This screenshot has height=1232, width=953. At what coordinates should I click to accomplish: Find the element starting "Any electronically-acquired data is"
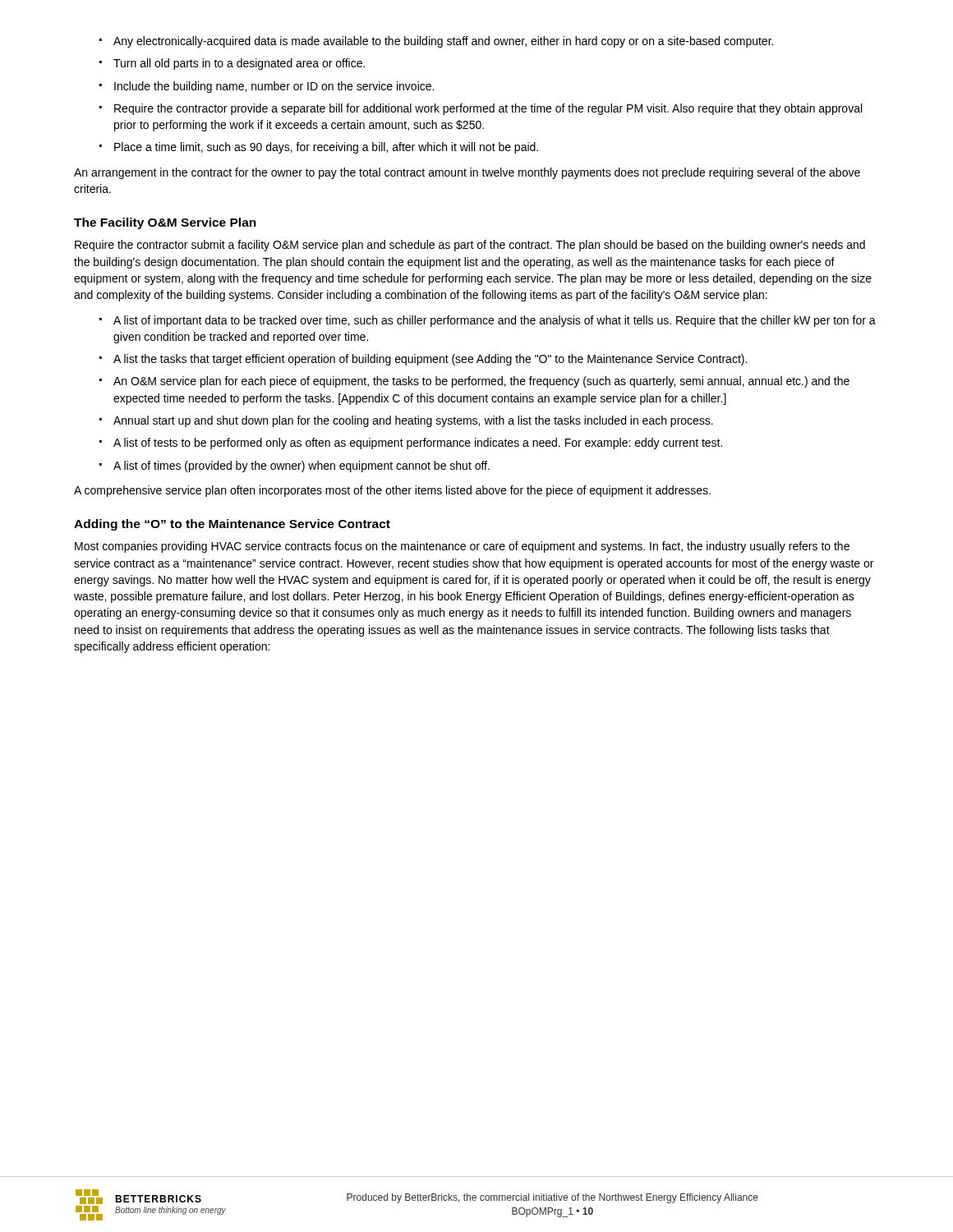click(489, 41)
